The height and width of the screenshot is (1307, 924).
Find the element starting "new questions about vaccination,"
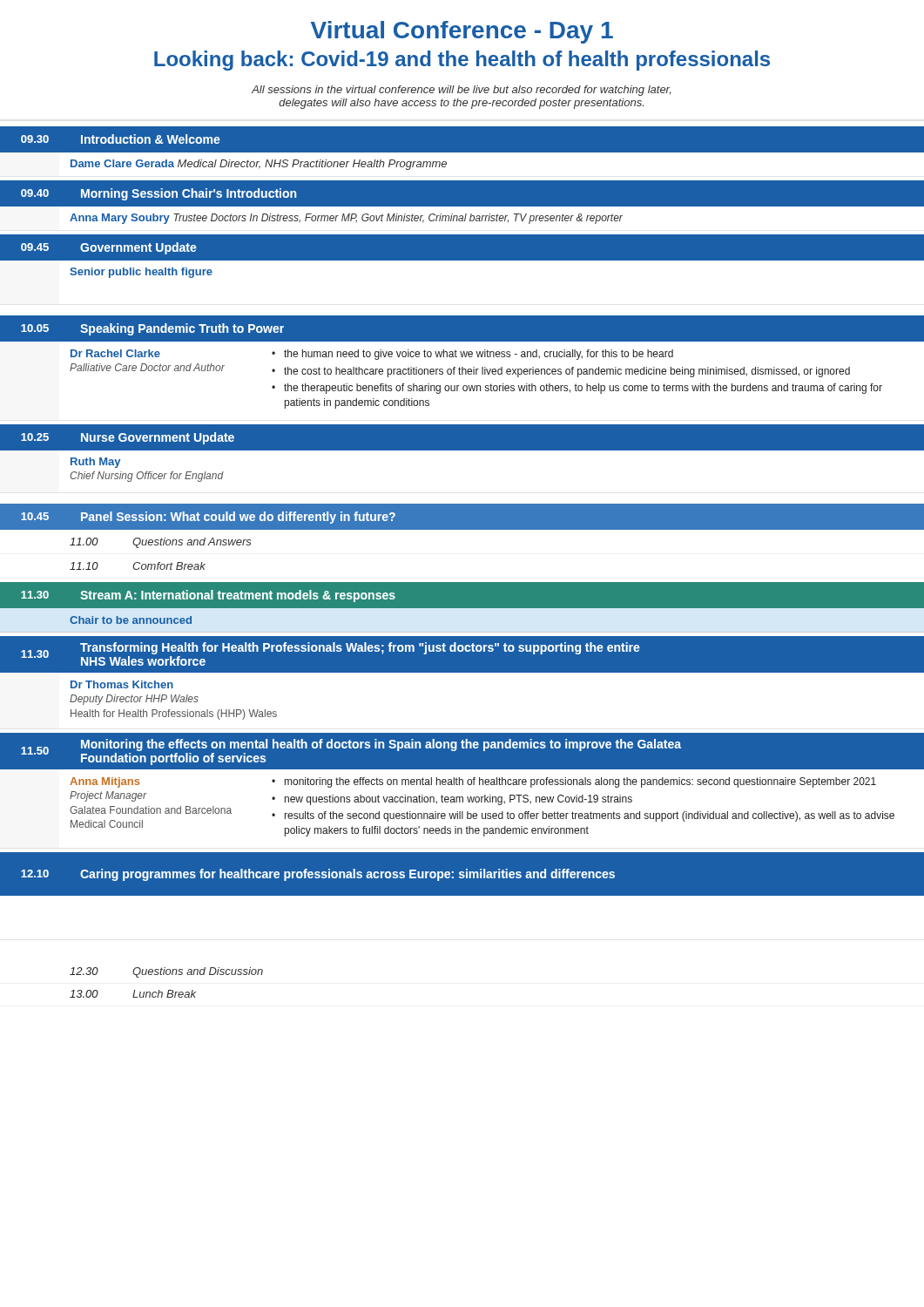(458, 799)
